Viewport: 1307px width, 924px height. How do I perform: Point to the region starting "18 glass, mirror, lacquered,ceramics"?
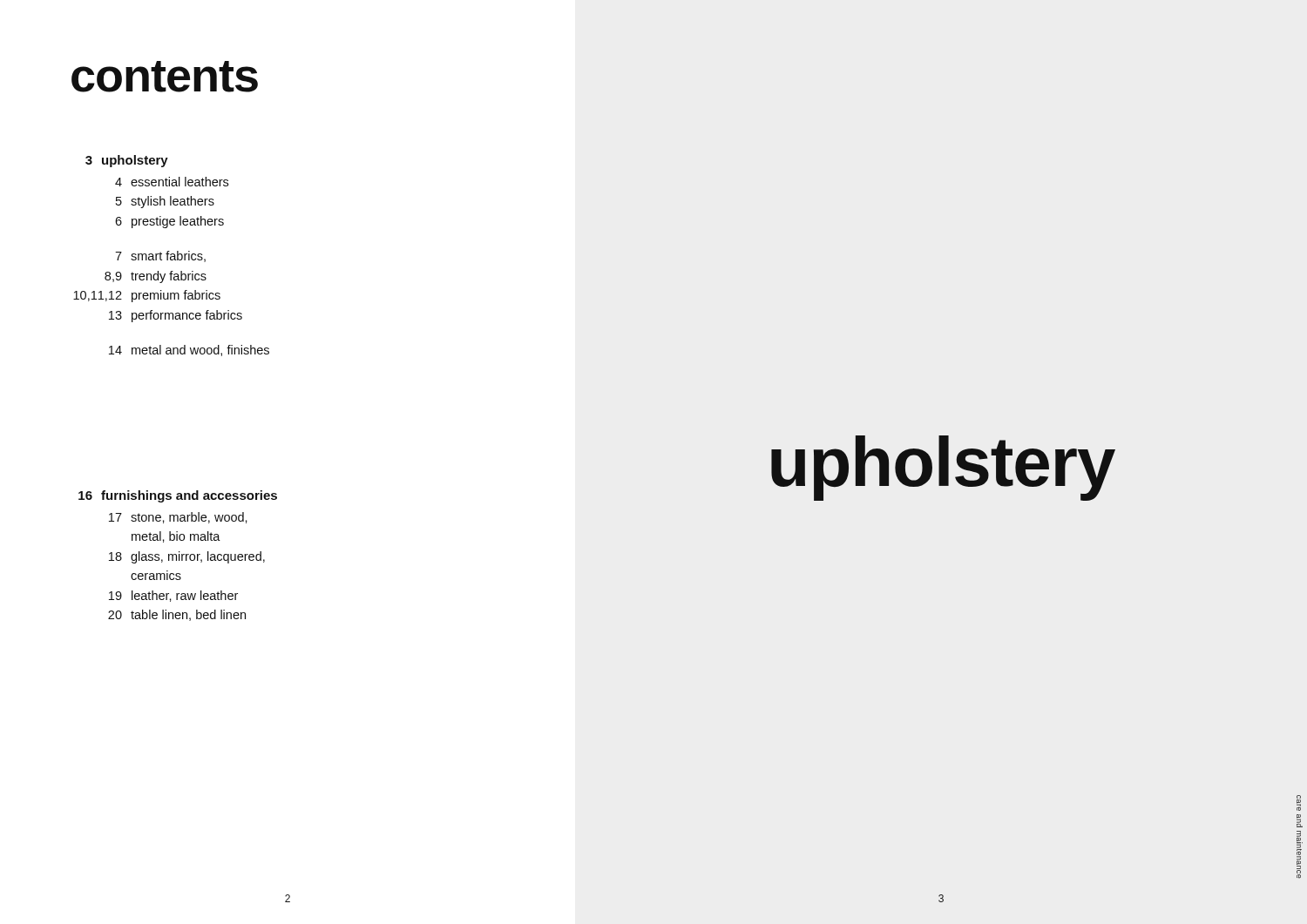click(x=168, y=566)
